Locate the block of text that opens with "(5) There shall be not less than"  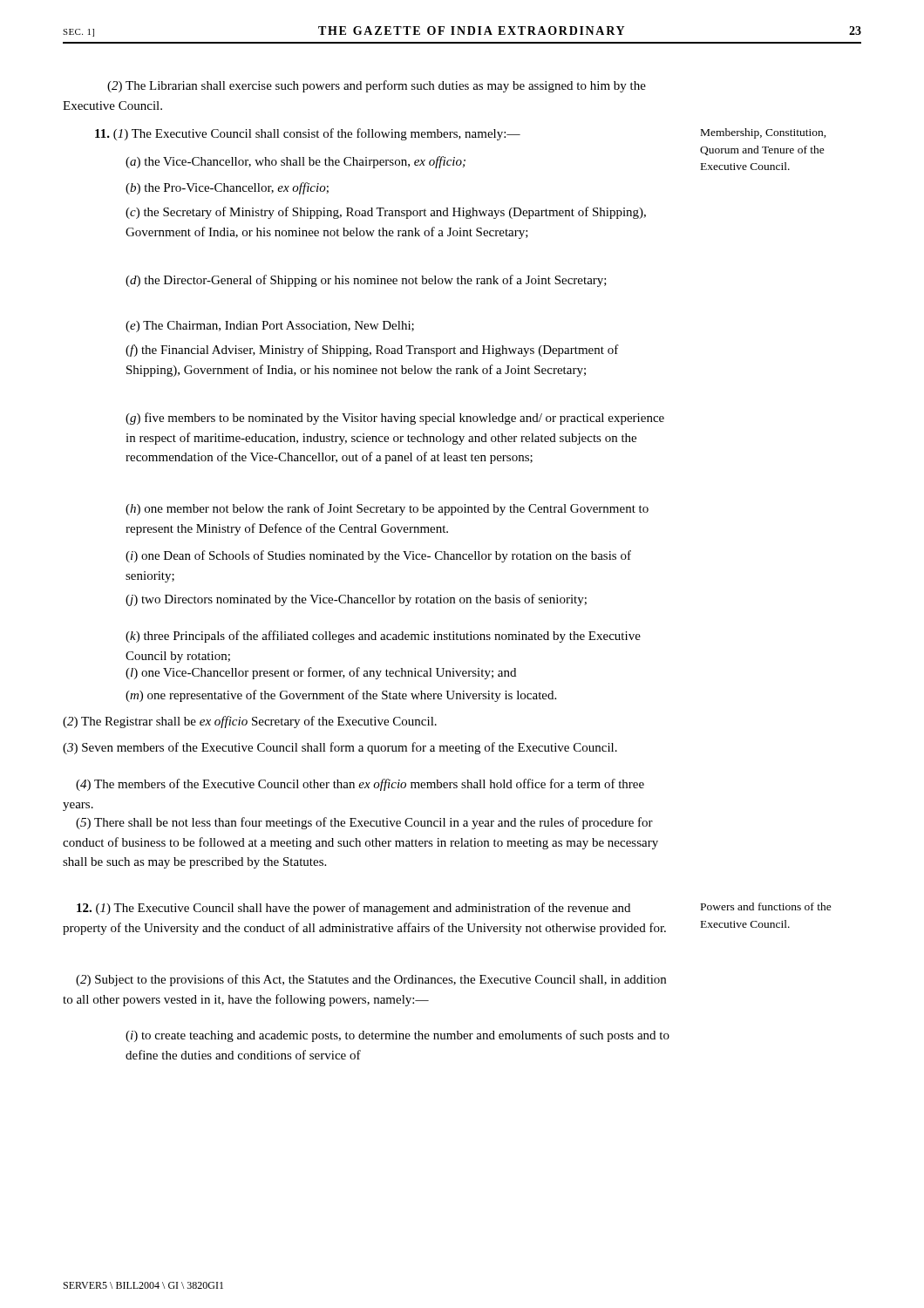point(360,842)
